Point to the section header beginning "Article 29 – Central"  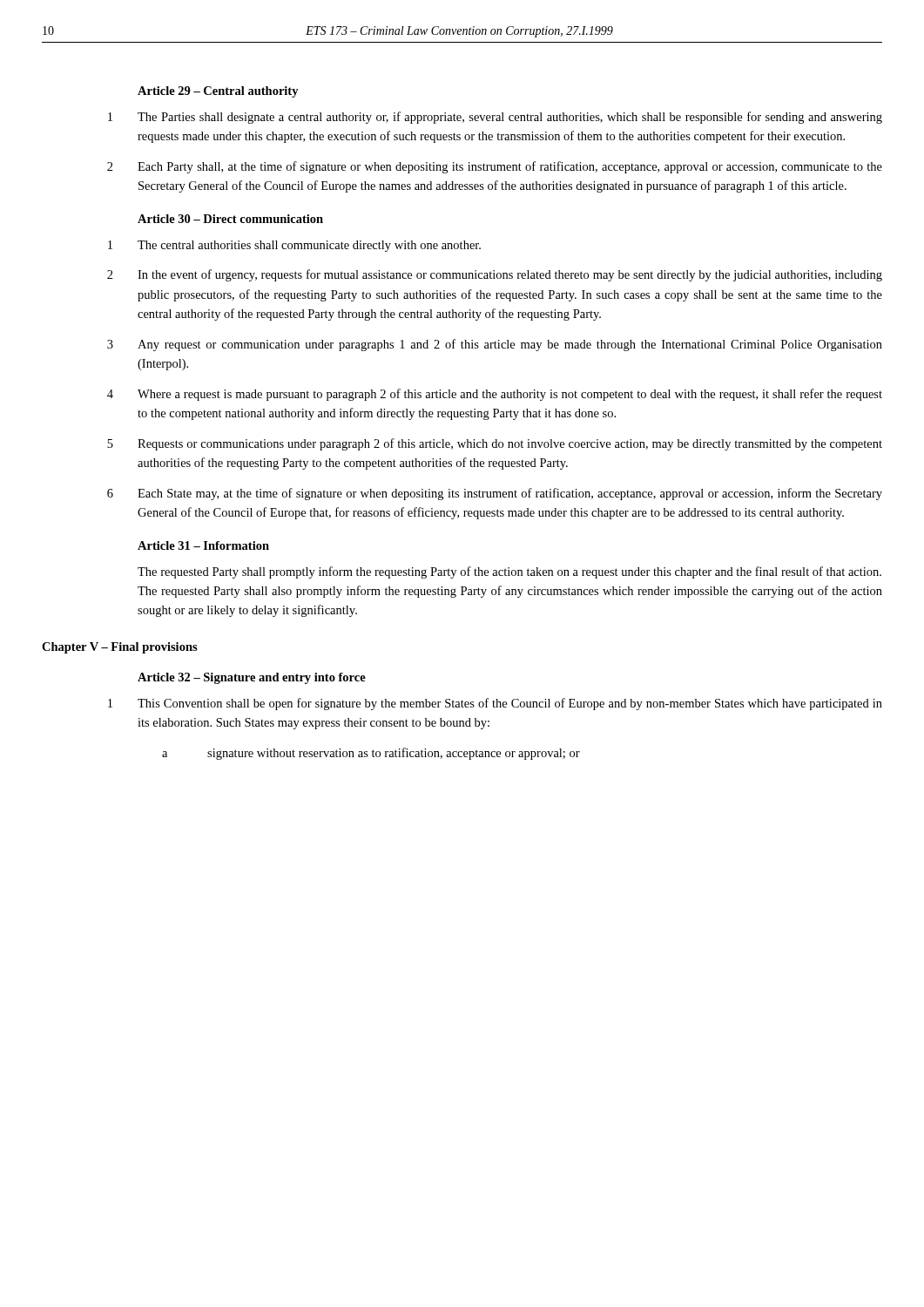pyautogui.click(x=218, y=91)
